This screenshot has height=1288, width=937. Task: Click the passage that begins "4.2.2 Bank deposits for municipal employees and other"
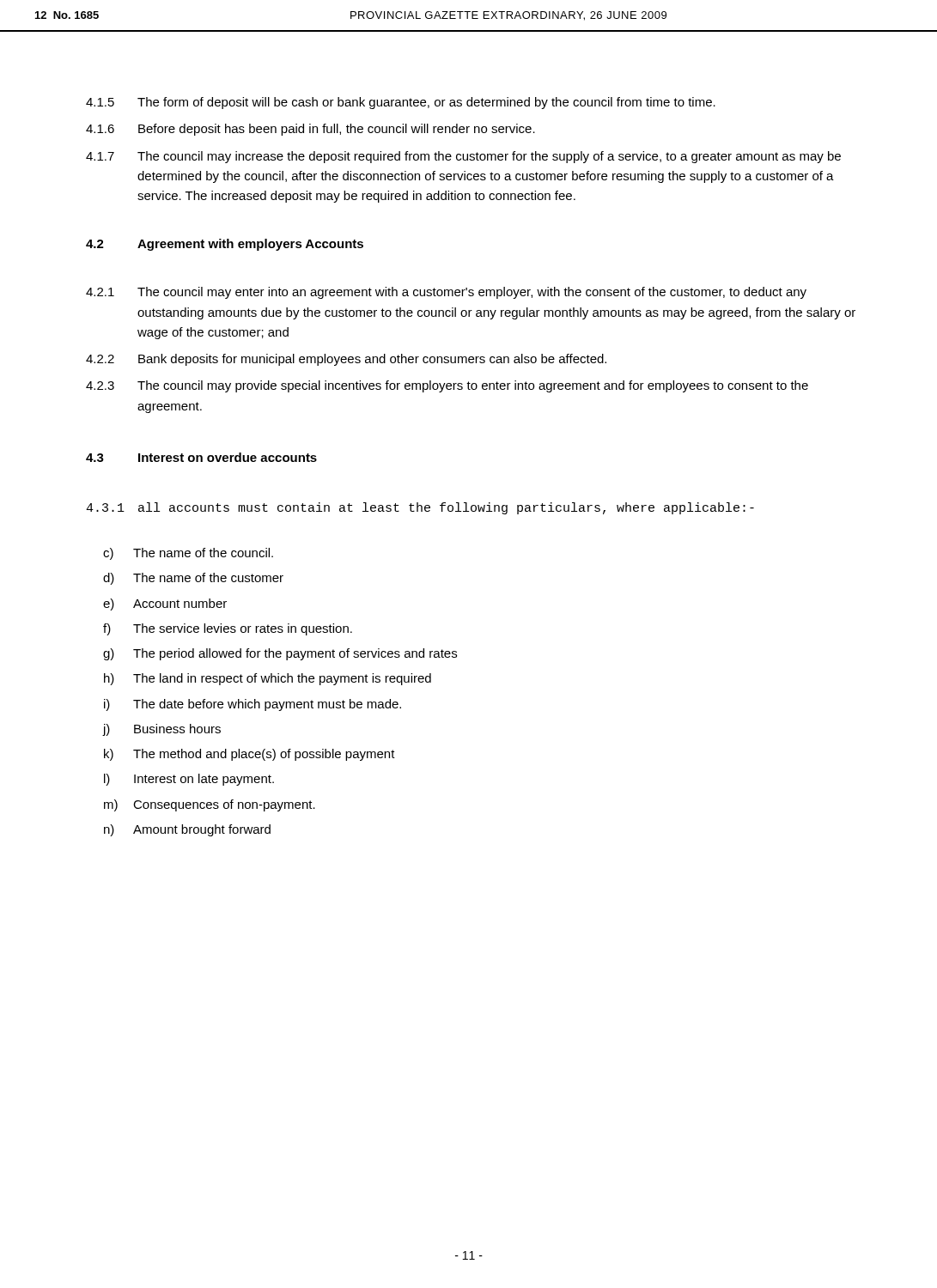[347, 359]
